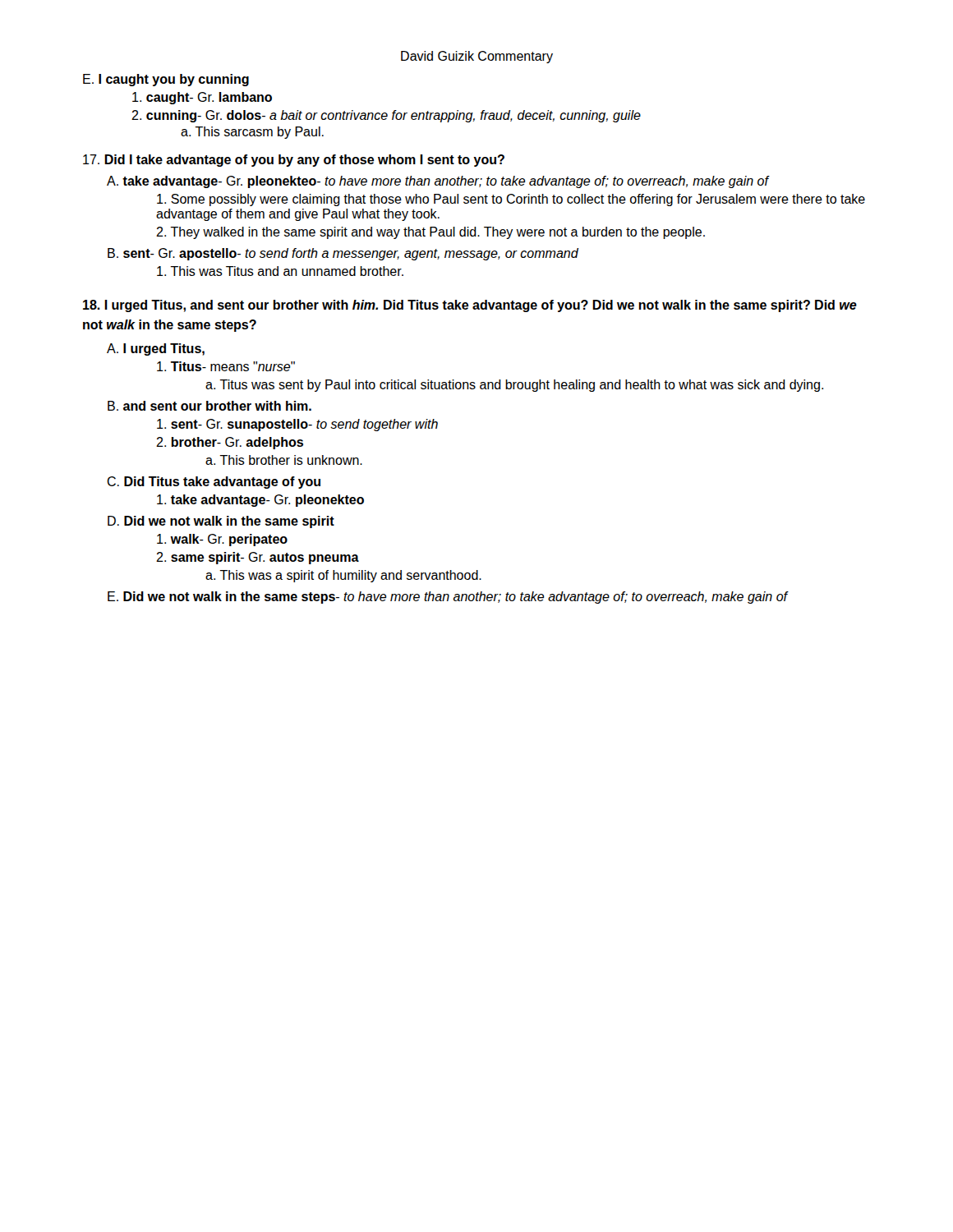Select the list item with the text "Titus- means "nurse""
This screenshot has width=953, height=1232.
coord(226,367)
